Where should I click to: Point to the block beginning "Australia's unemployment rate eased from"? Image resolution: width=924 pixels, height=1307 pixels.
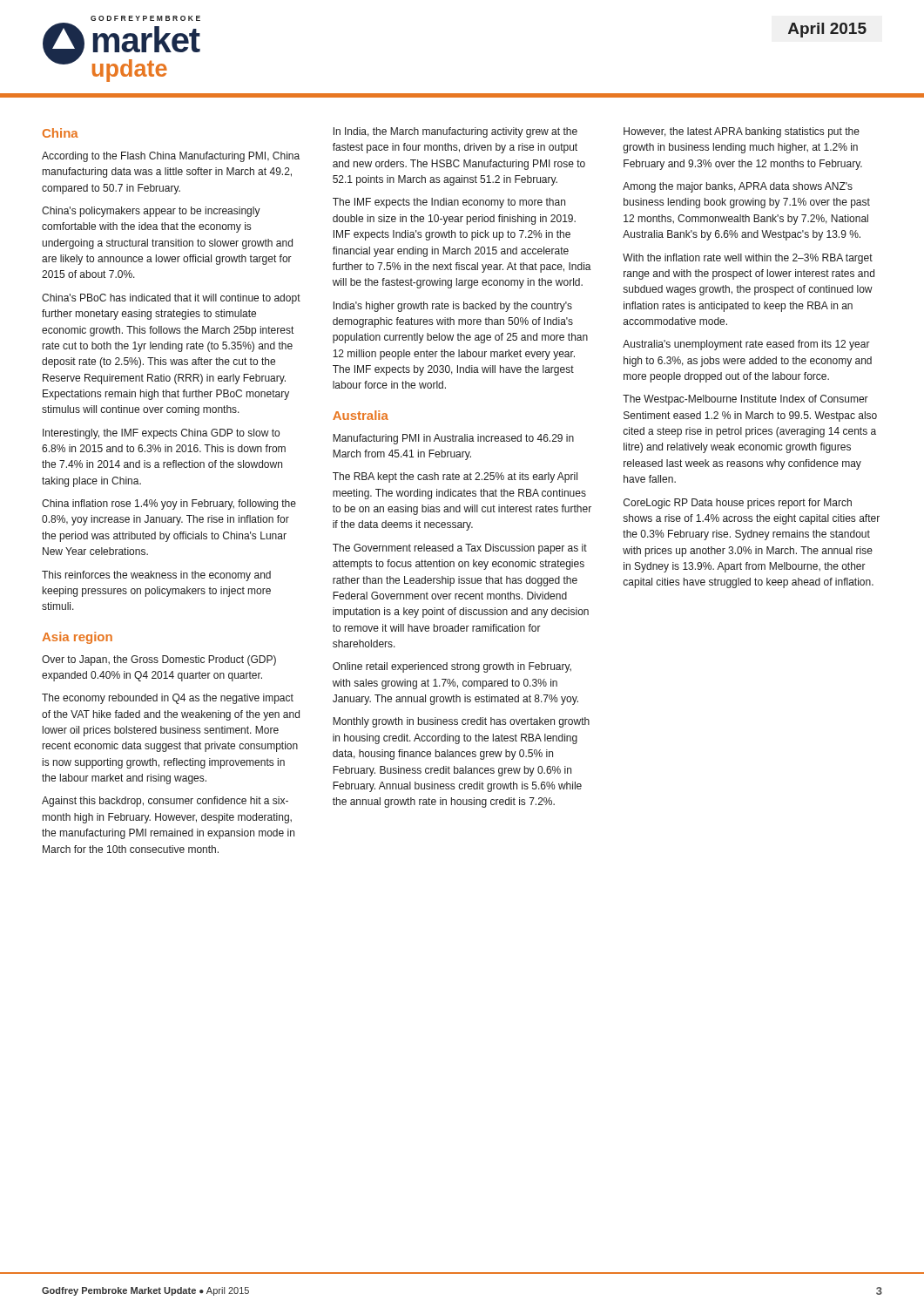pos(753,361)
